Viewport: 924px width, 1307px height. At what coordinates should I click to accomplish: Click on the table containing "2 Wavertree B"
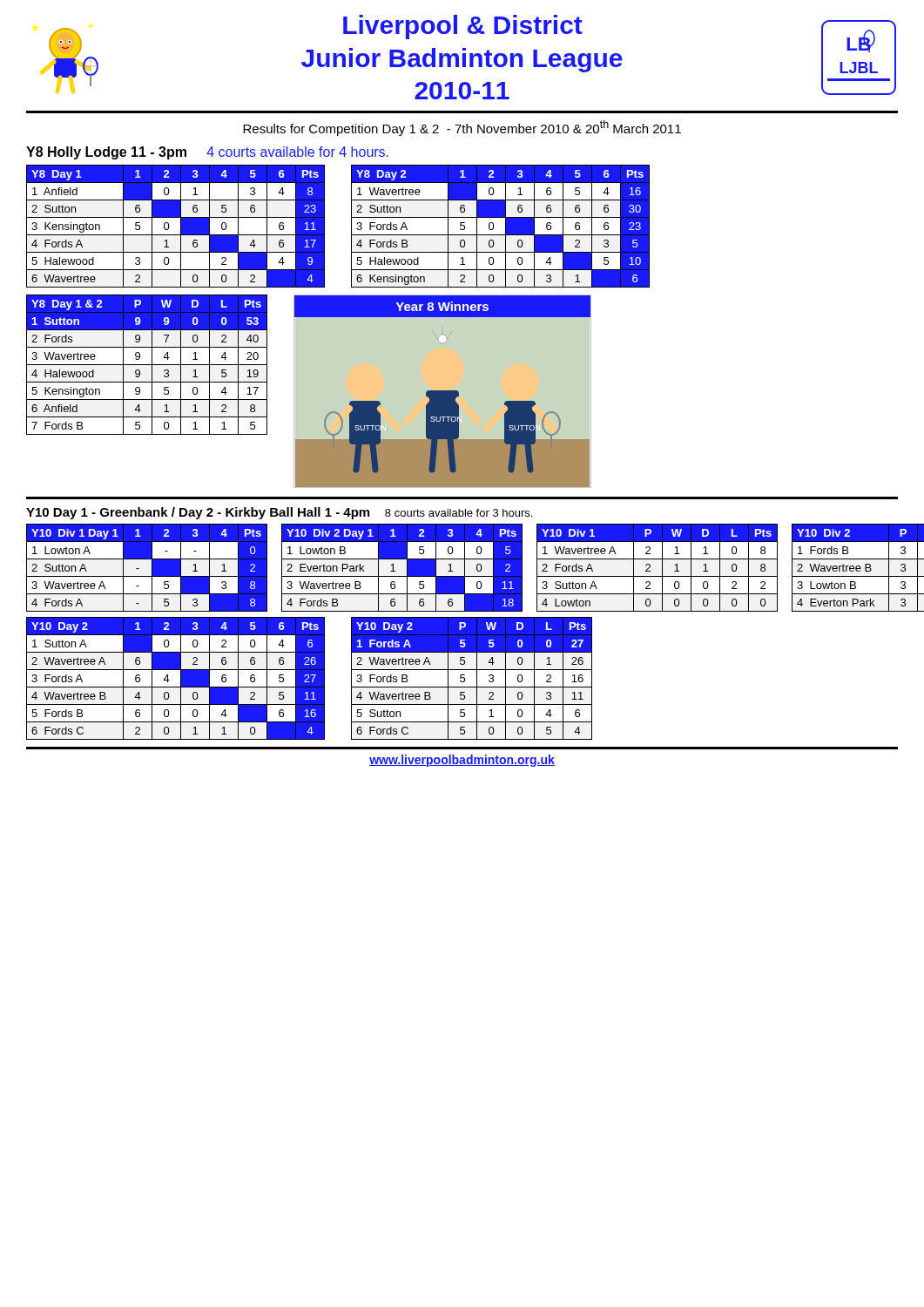[858, 567]
